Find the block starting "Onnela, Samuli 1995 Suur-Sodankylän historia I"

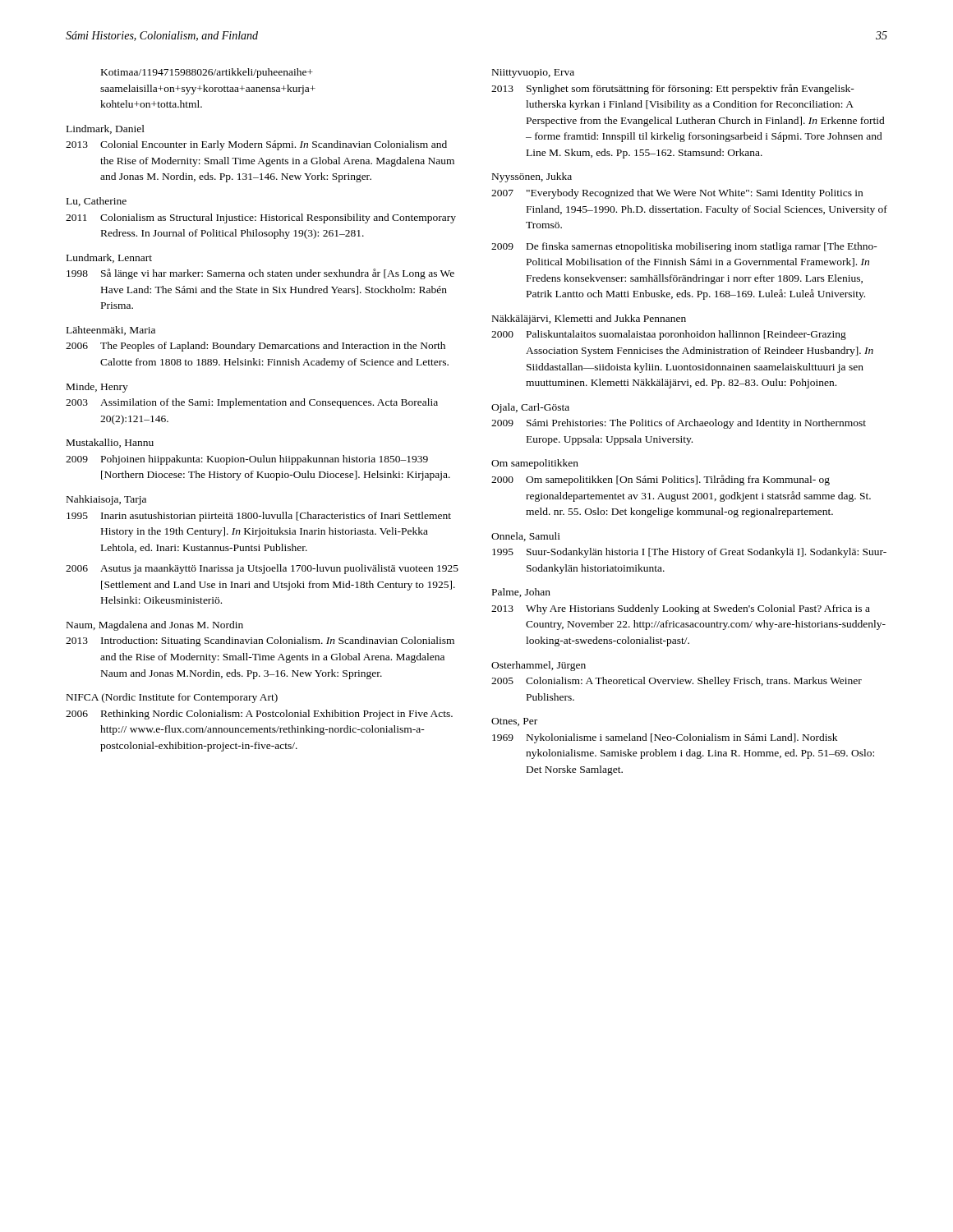(689, 552)
